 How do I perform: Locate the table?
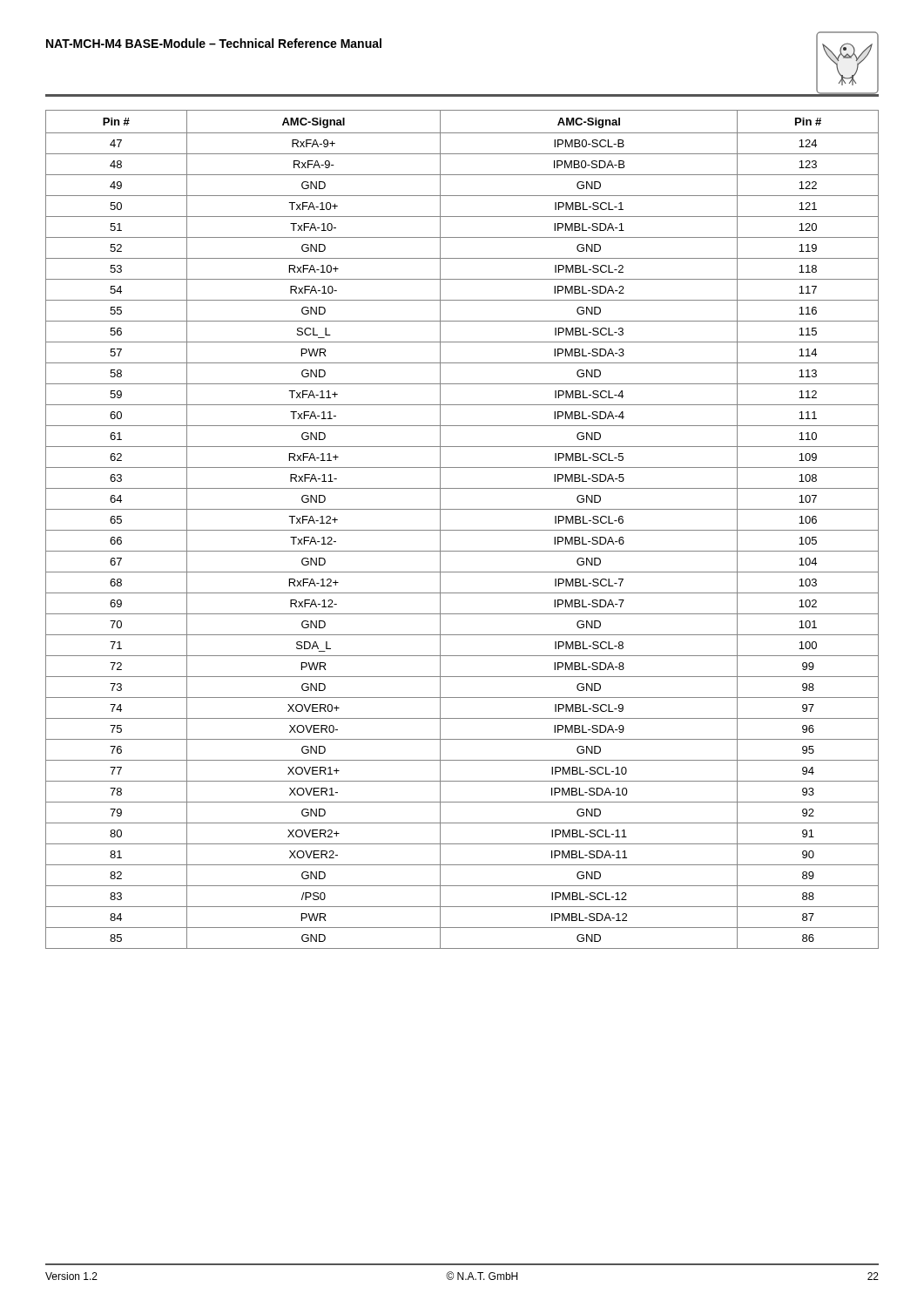pos(462,529)
